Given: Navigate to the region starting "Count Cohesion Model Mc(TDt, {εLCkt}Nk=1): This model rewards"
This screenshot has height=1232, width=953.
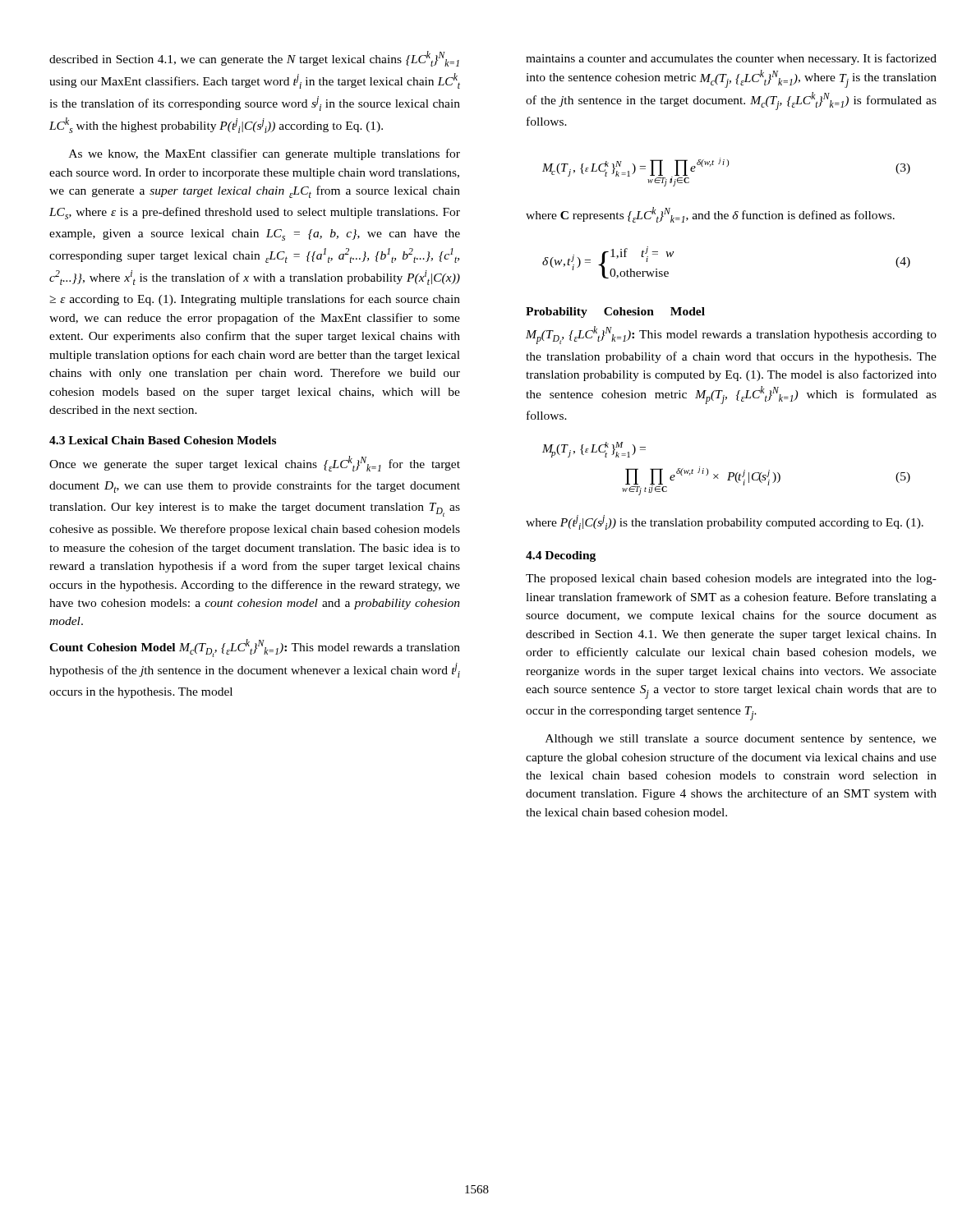Looking at the screenshot, I should (x=255, y=669).
